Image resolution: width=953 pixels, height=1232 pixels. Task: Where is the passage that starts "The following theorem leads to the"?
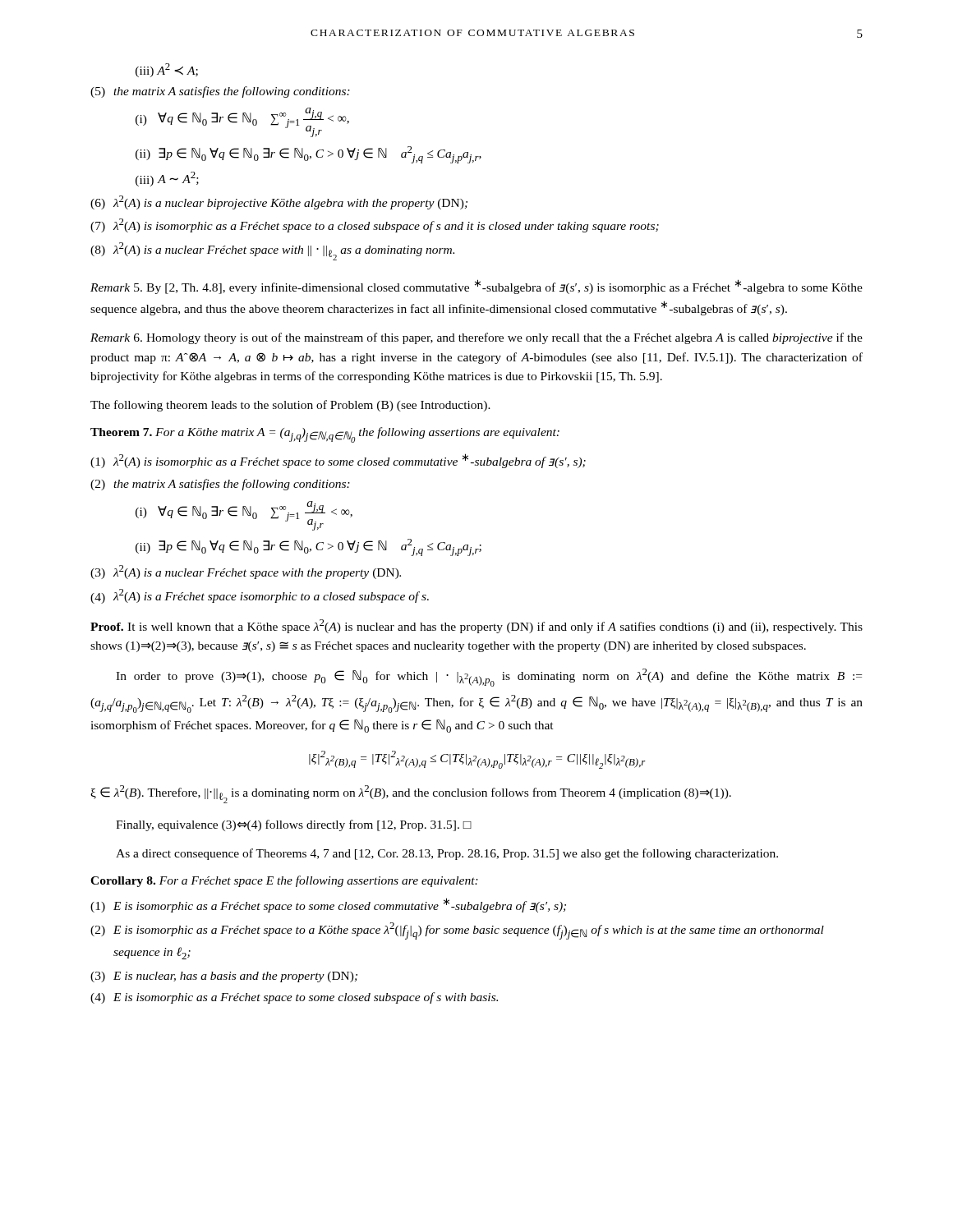[476, 405]
